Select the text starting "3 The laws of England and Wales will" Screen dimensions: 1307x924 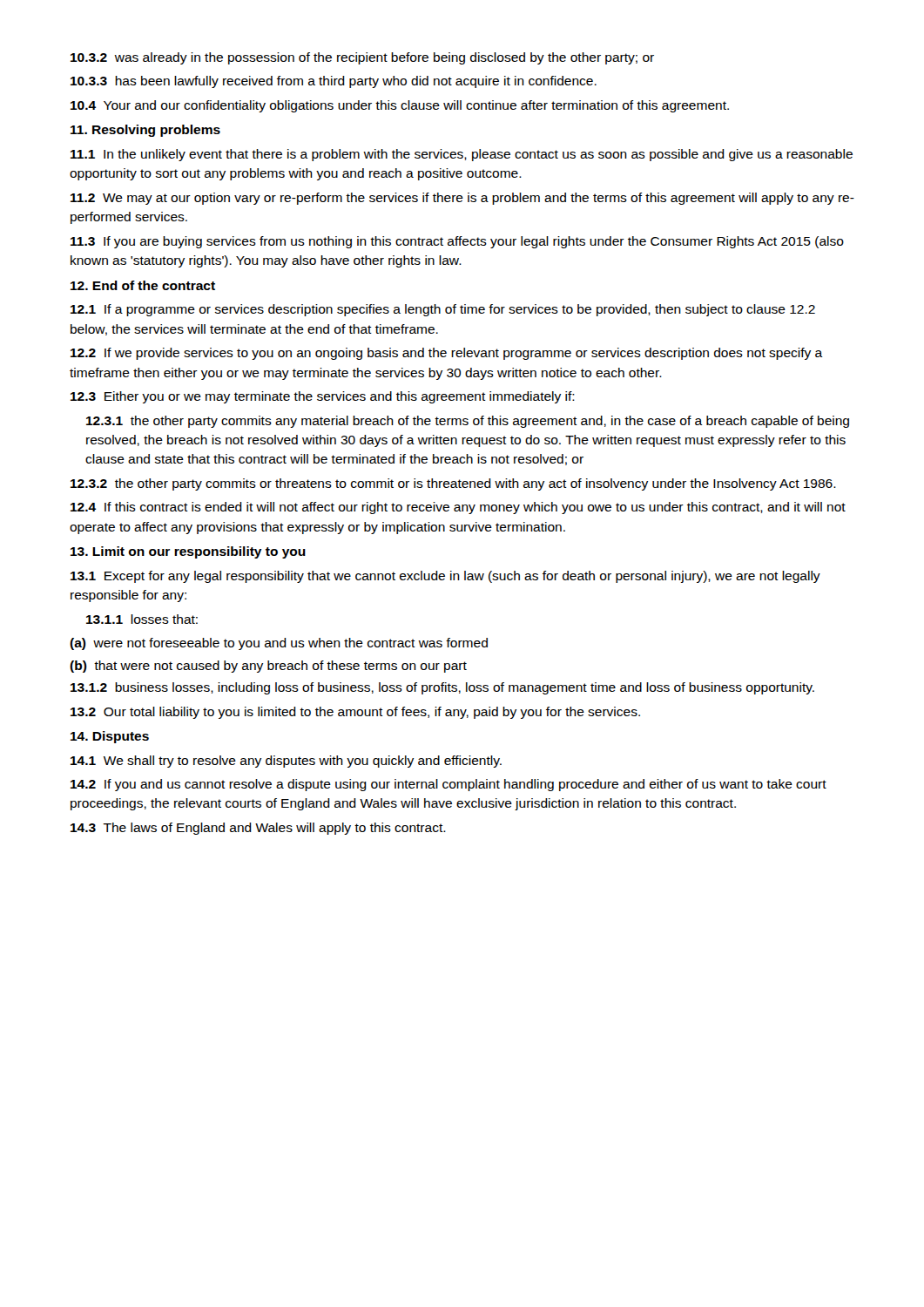coord(258,827)
